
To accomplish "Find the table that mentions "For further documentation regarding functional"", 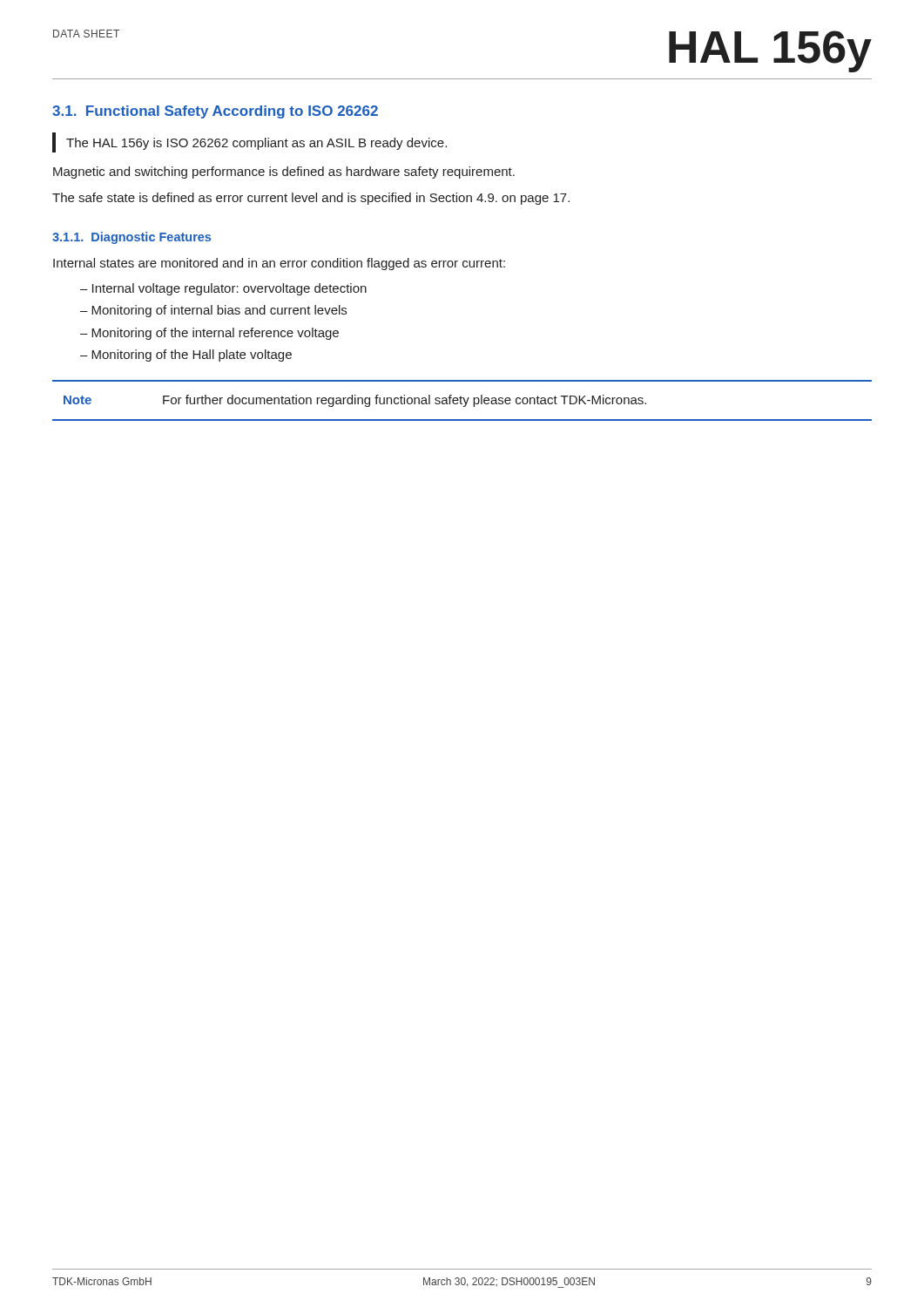I will (x=462, y=400).
